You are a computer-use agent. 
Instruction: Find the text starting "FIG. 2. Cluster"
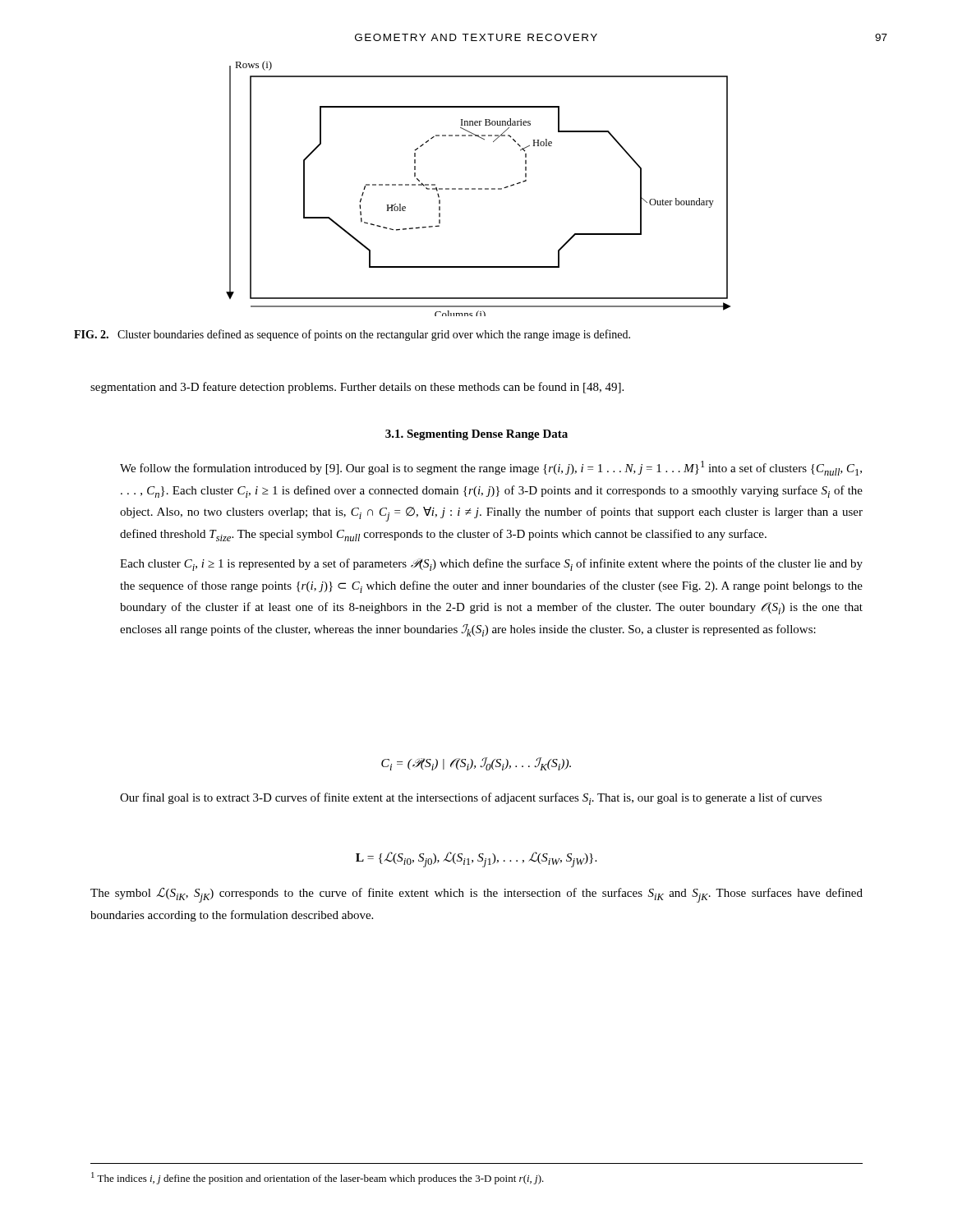pos(352,335)
